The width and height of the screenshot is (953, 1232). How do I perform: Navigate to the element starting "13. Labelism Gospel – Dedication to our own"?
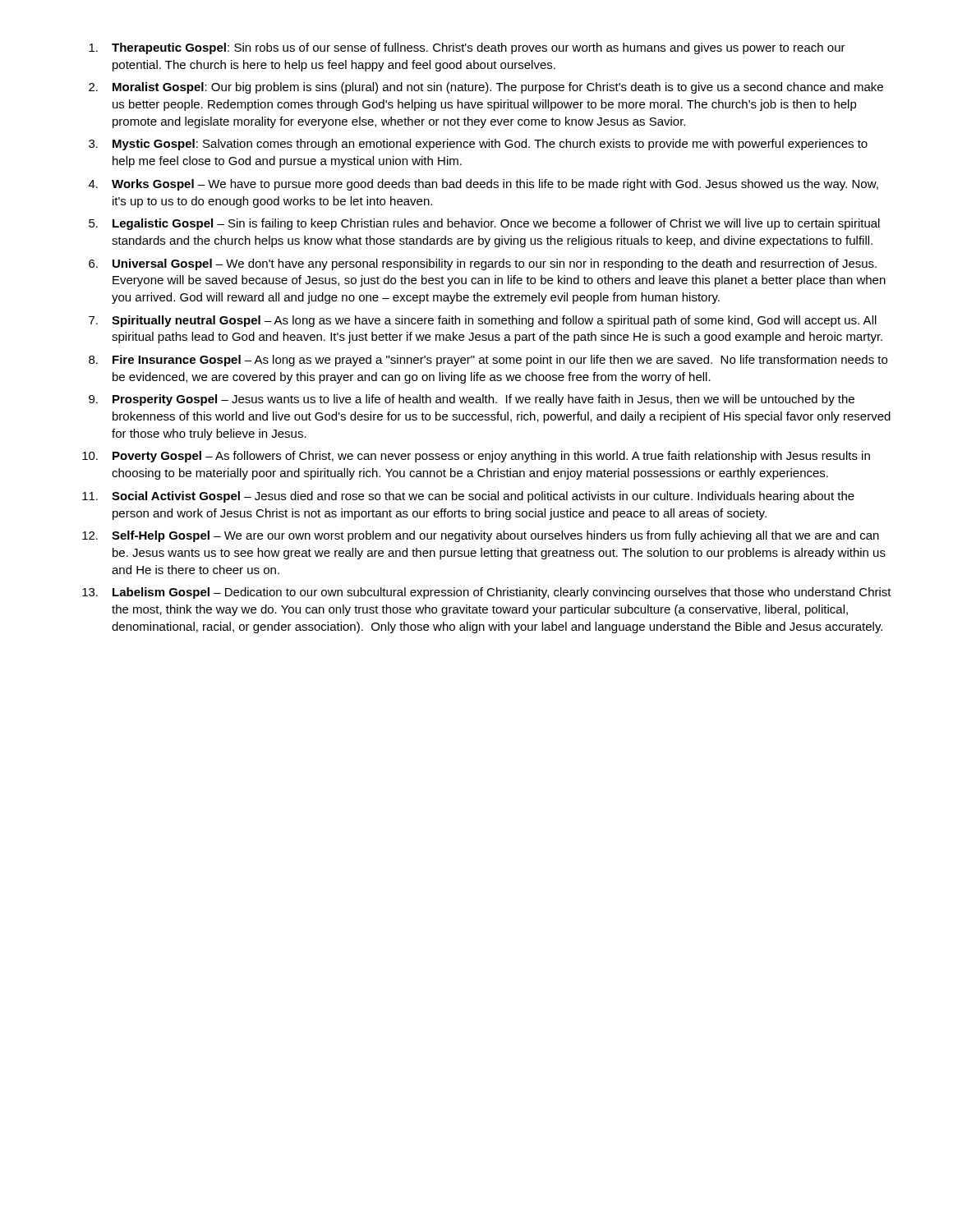(476, 610)
